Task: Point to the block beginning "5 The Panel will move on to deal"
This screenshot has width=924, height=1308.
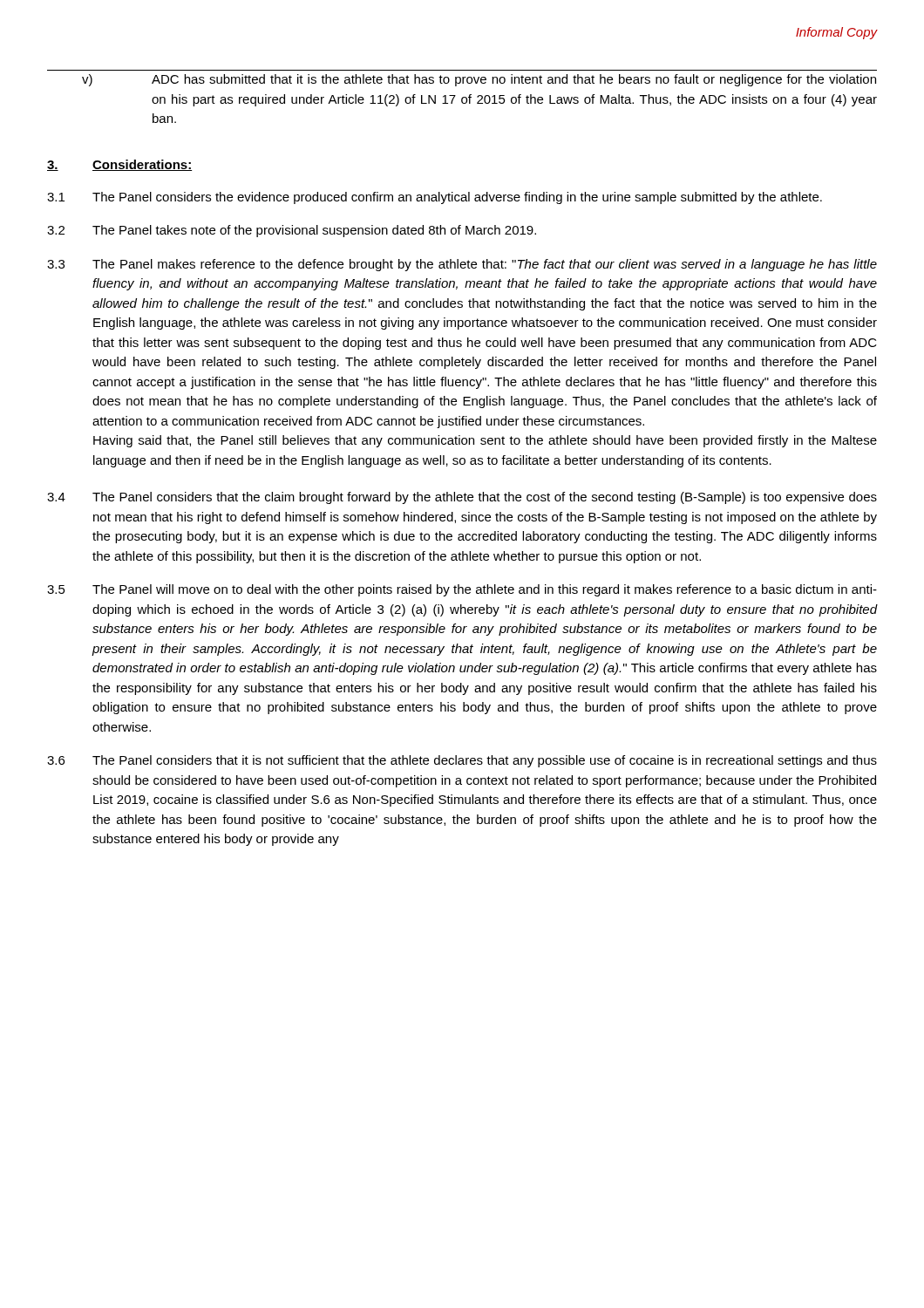Action: (462, 658)
